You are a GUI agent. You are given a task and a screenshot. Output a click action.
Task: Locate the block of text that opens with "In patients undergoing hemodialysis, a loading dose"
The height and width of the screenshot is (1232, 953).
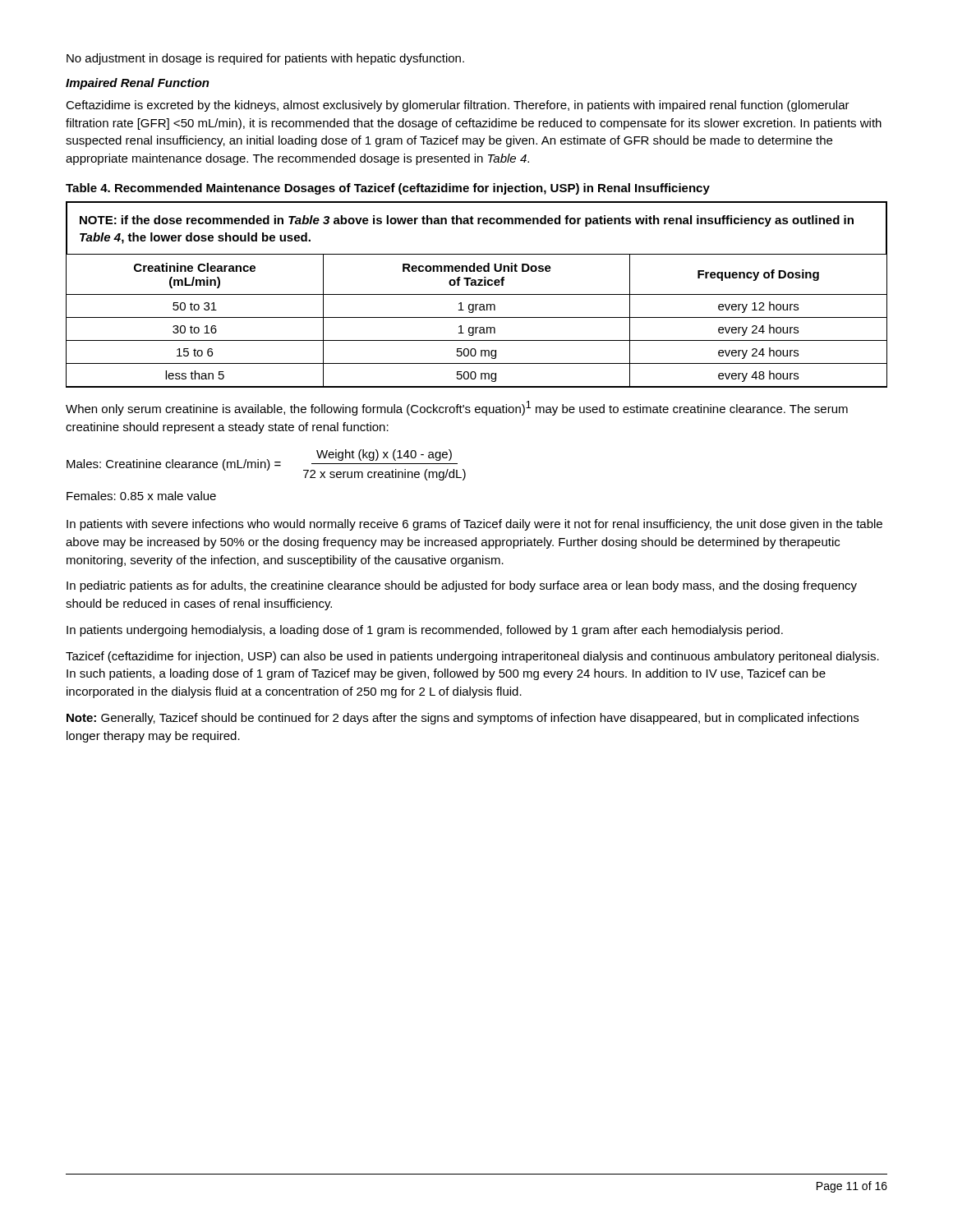click(x=425, y=629)
